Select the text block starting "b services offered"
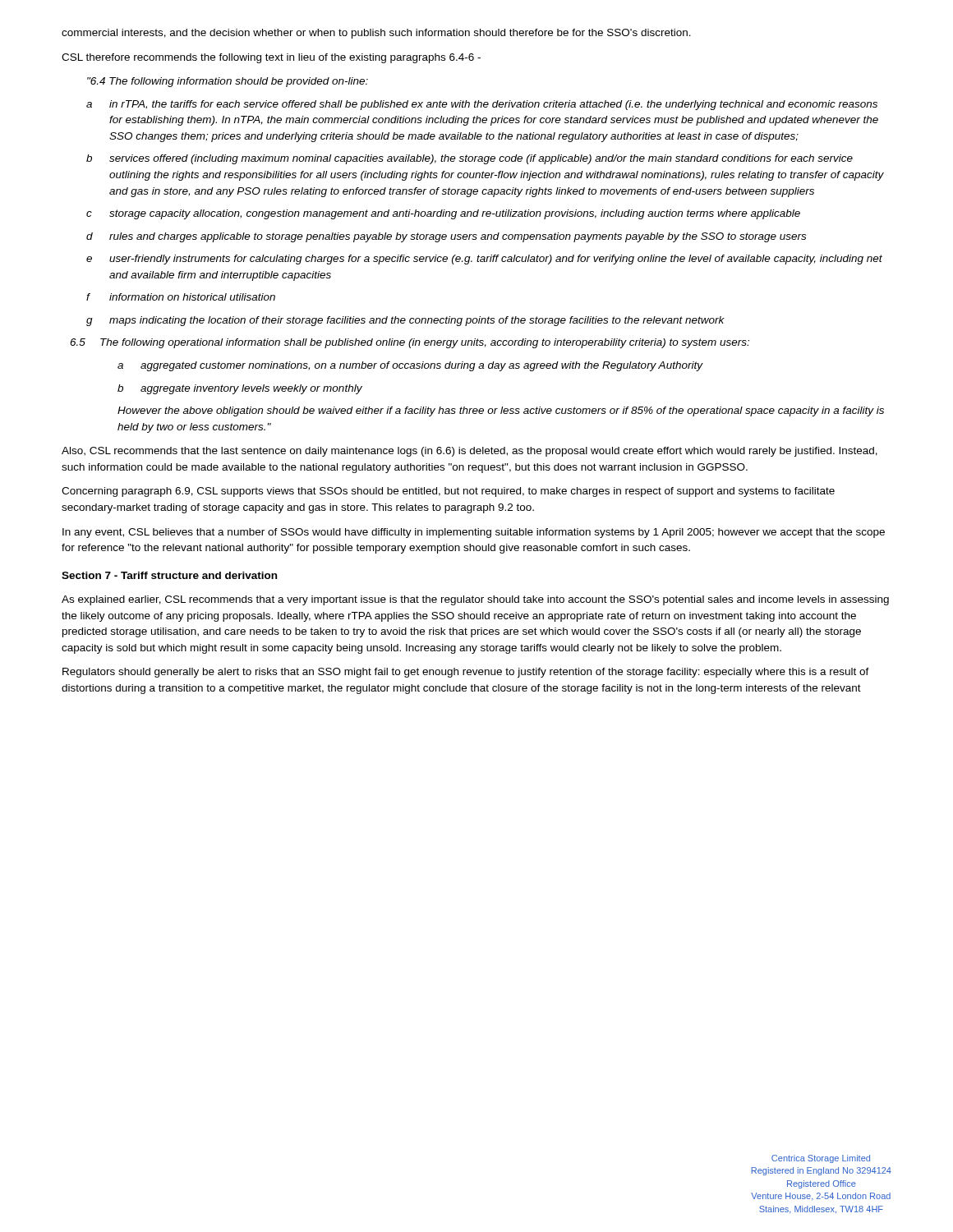Viewport: 953px width, 1232px height. click(x=489, y=175)
